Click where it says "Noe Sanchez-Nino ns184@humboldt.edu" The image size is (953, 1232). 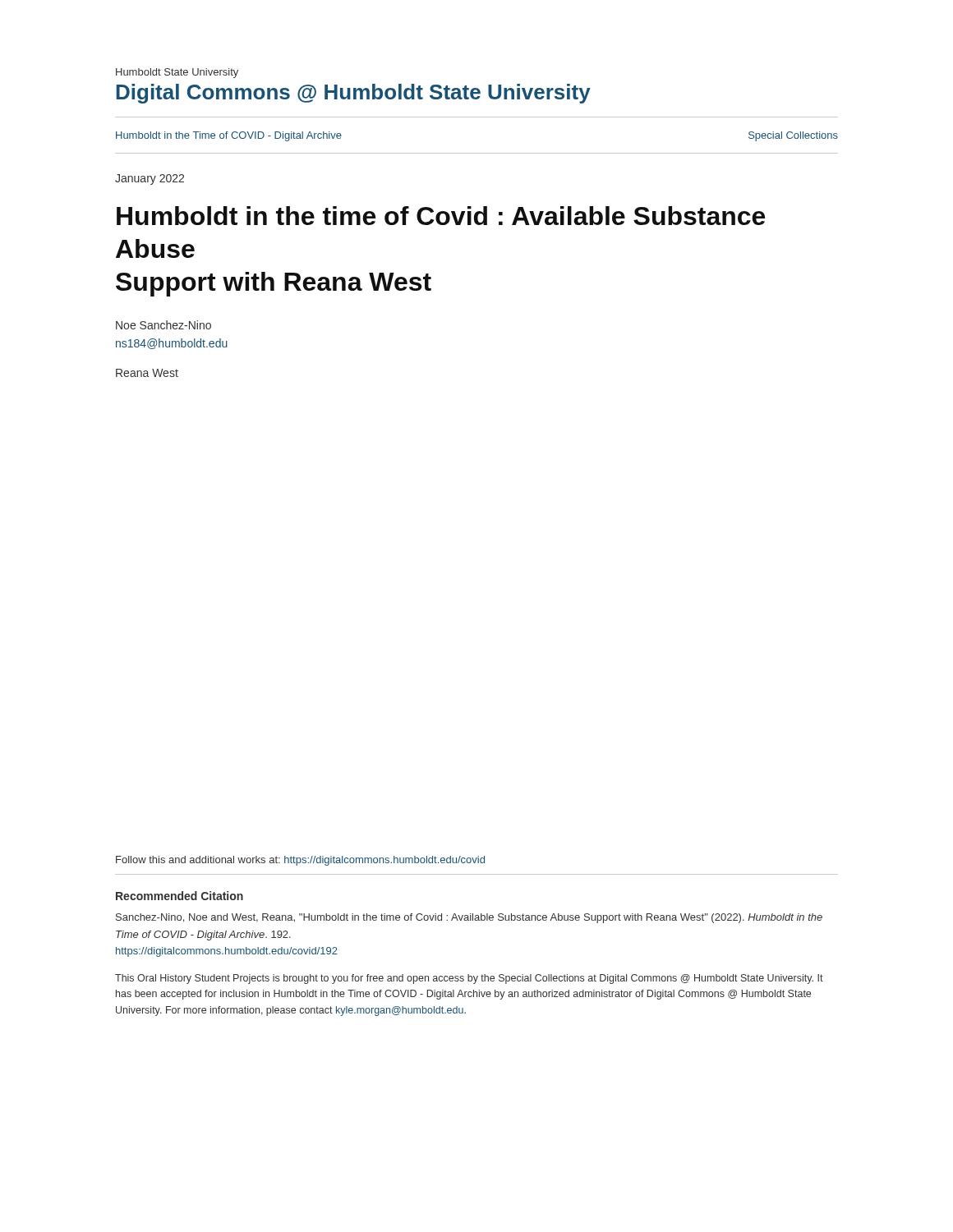(x=163, y=325)
